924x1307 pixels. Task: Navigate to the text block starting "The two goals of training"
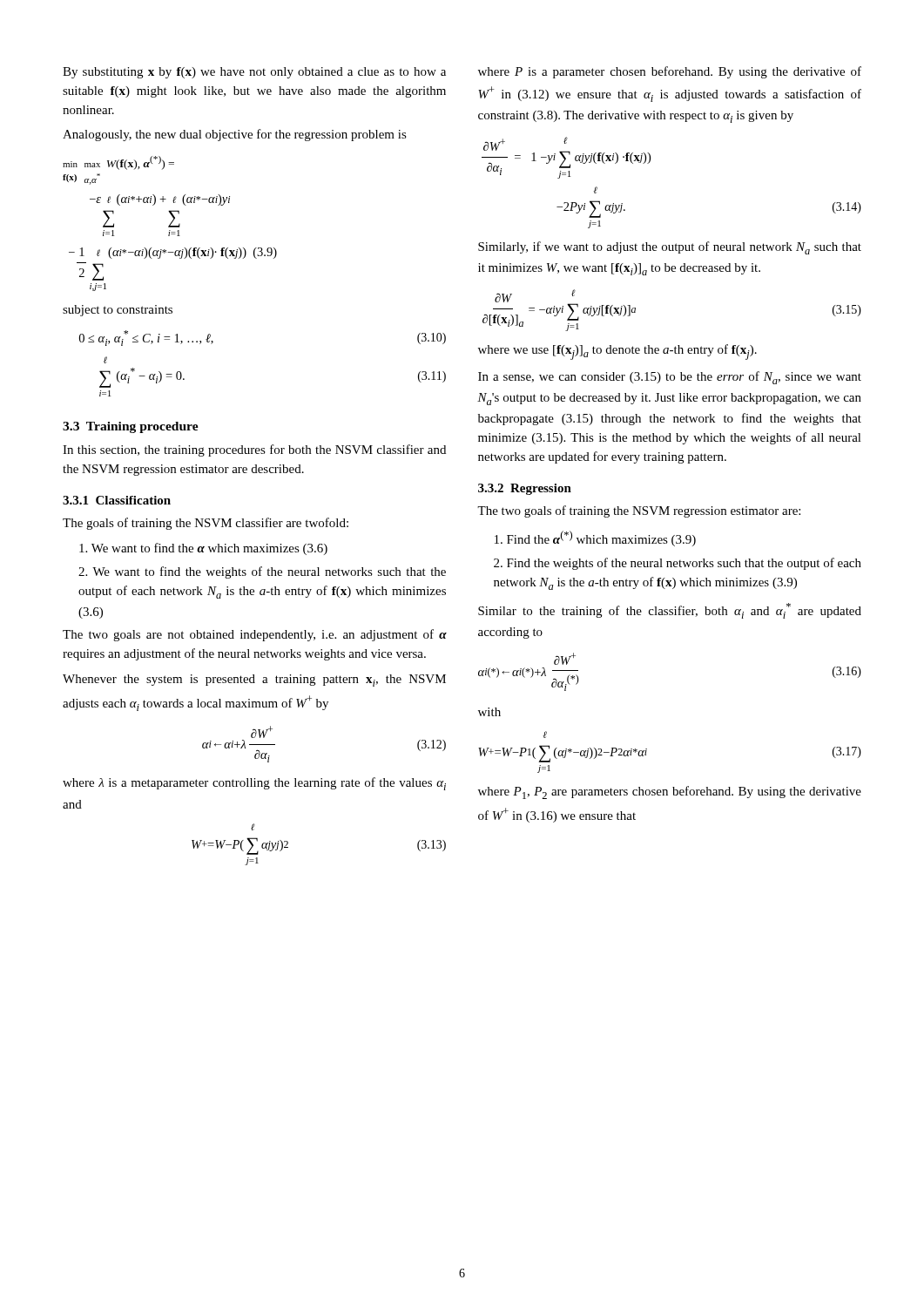640,511
